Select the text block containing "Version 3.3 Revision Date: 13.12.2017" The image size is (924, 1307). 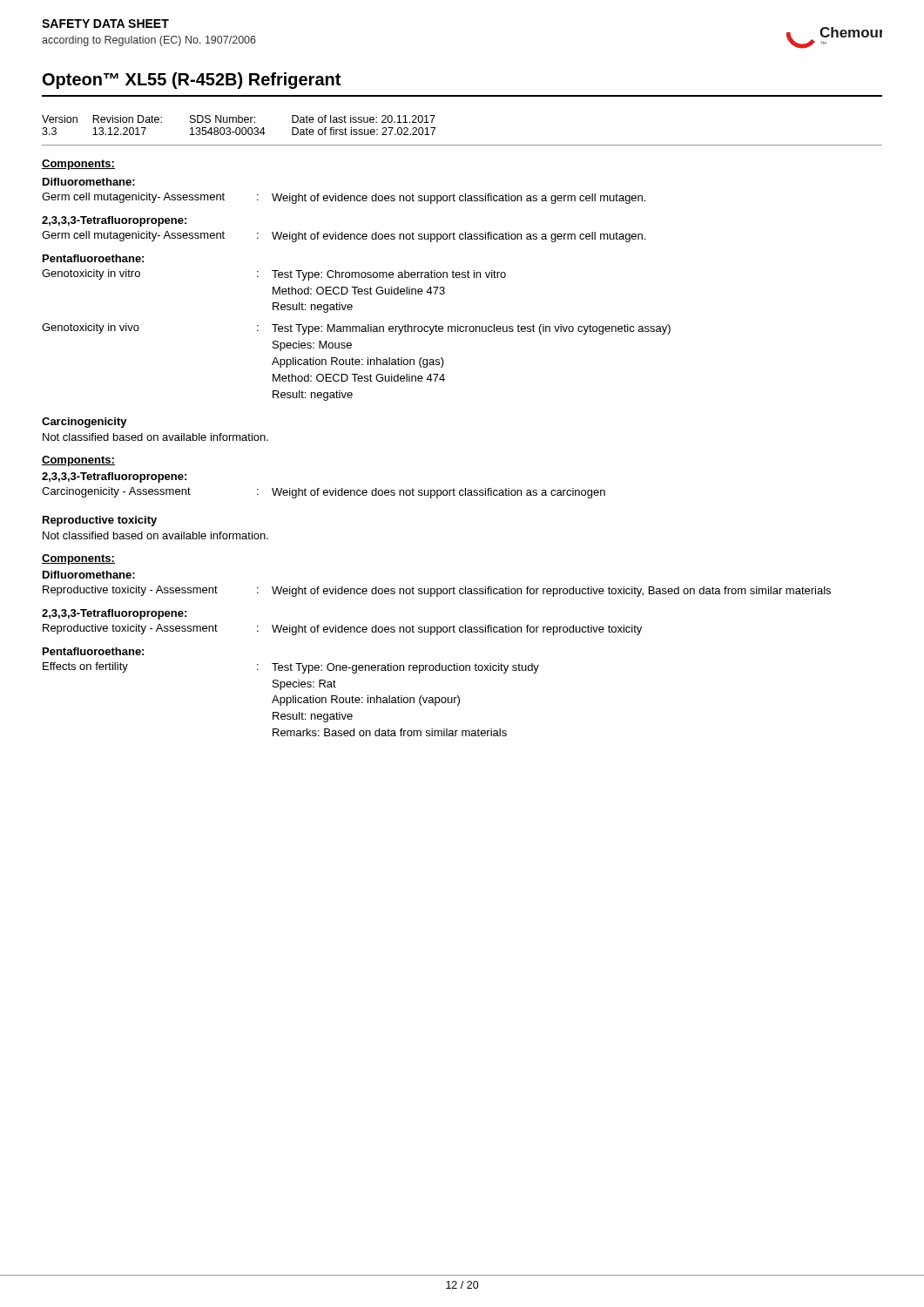pos(239,125)
